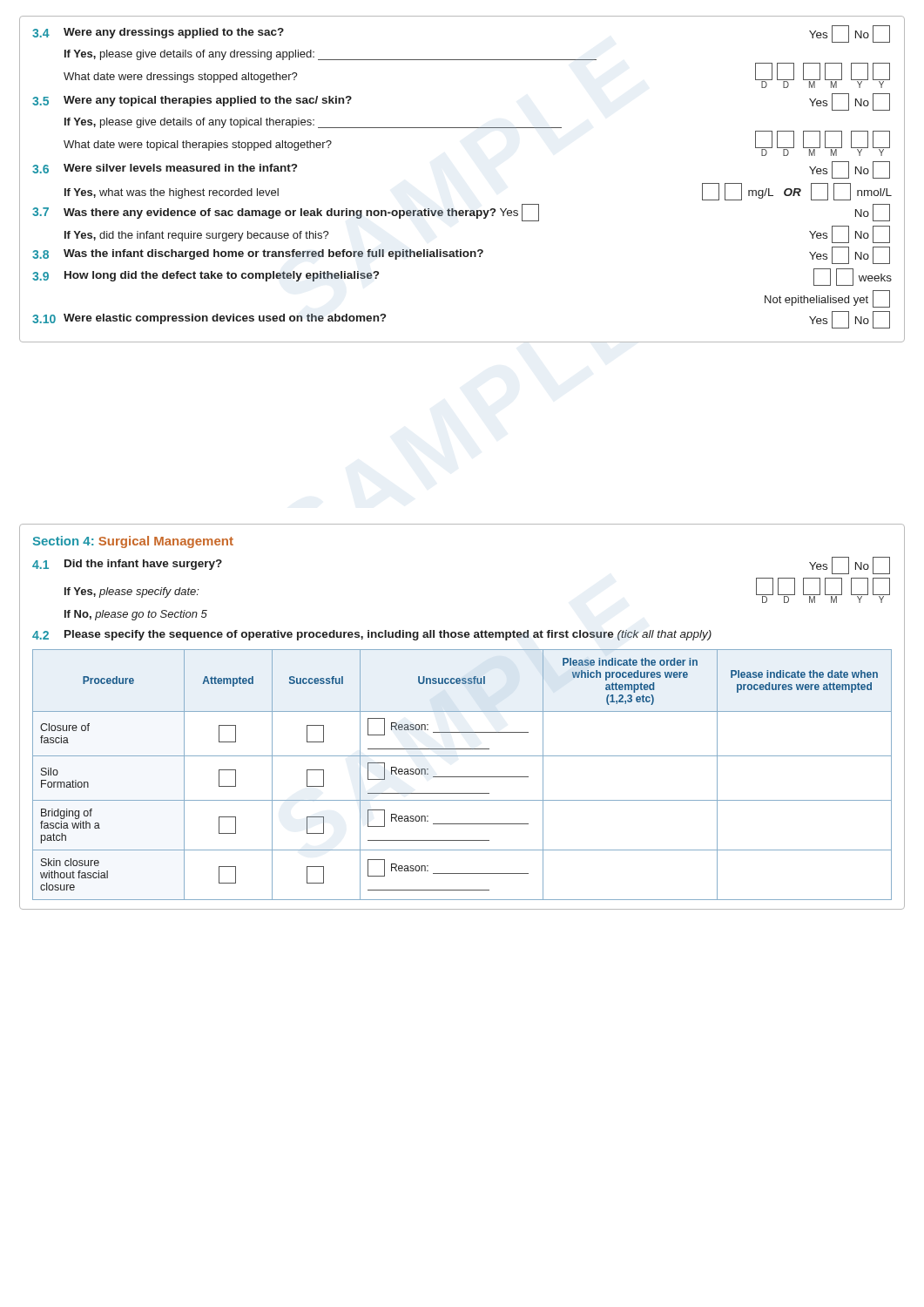Click the passage that begins "If No, please go"
Image resolution: width=924 pixels, height=1307 pixels.
coord(135,614)
